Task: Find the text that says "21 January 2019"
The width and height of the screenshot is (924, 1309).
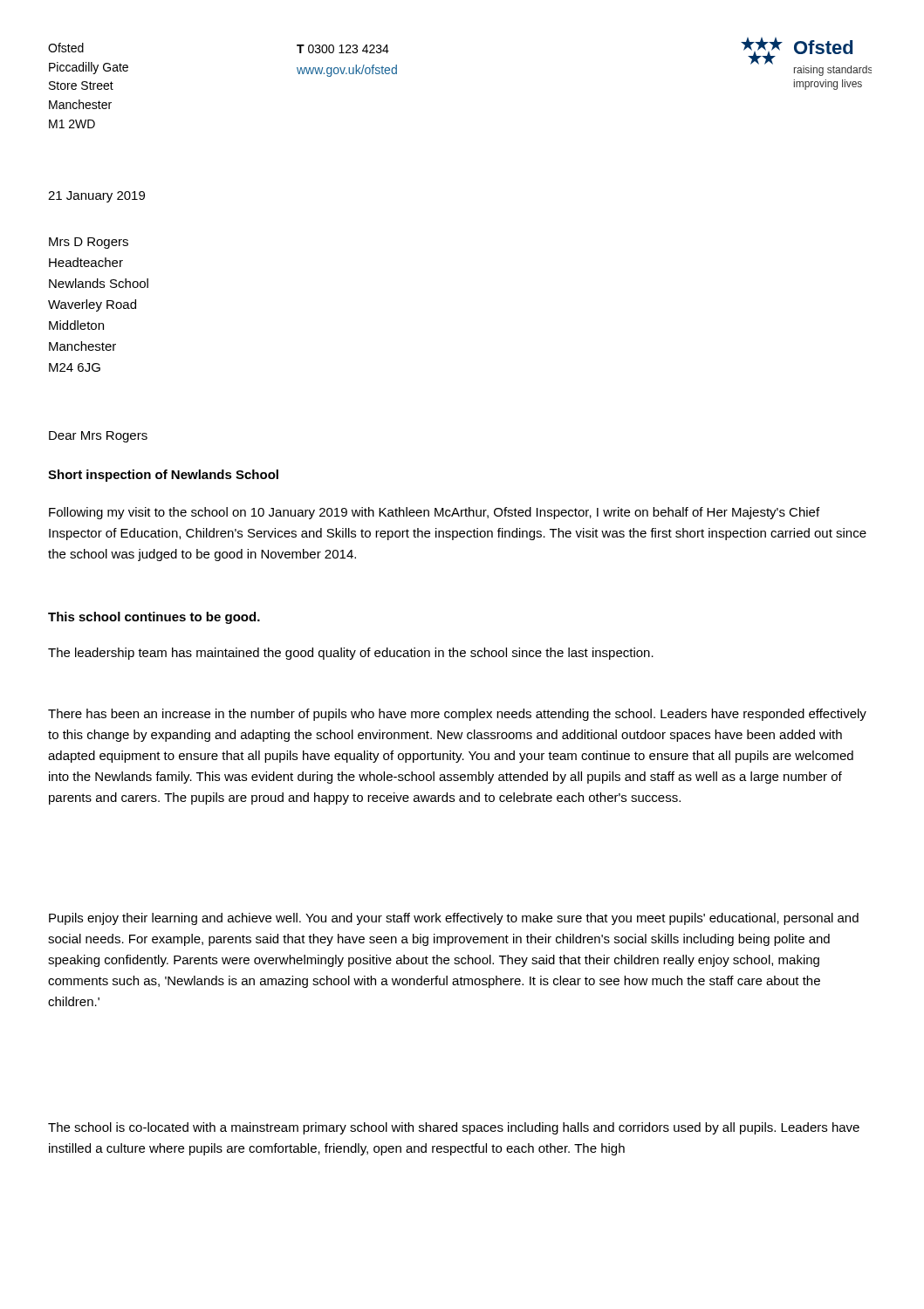Action: 97,195
